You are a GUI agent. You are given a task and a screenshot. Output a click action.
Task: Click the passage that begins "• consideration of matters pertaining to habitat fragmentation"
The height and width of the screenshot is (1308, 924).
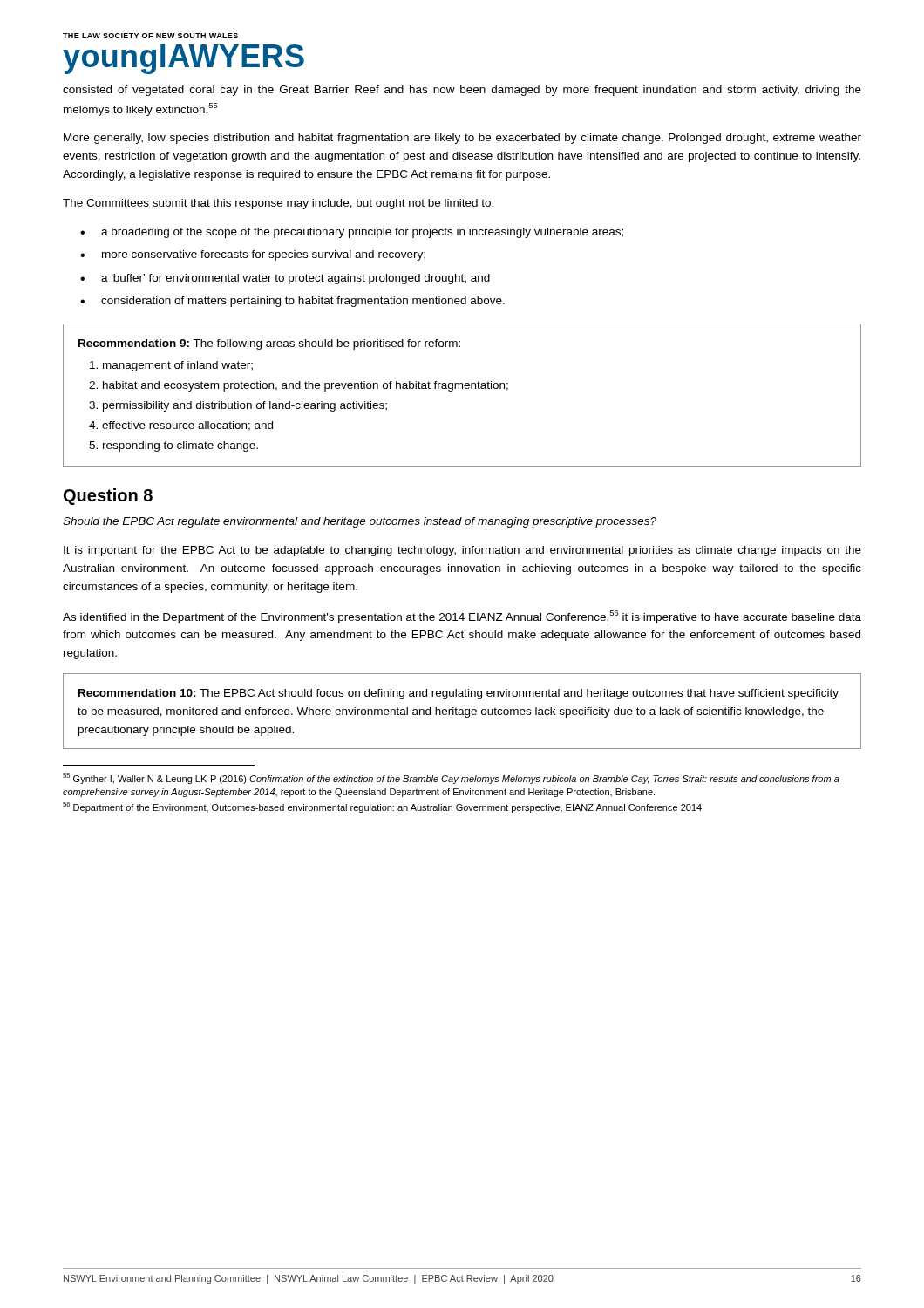tap(293, 302)
